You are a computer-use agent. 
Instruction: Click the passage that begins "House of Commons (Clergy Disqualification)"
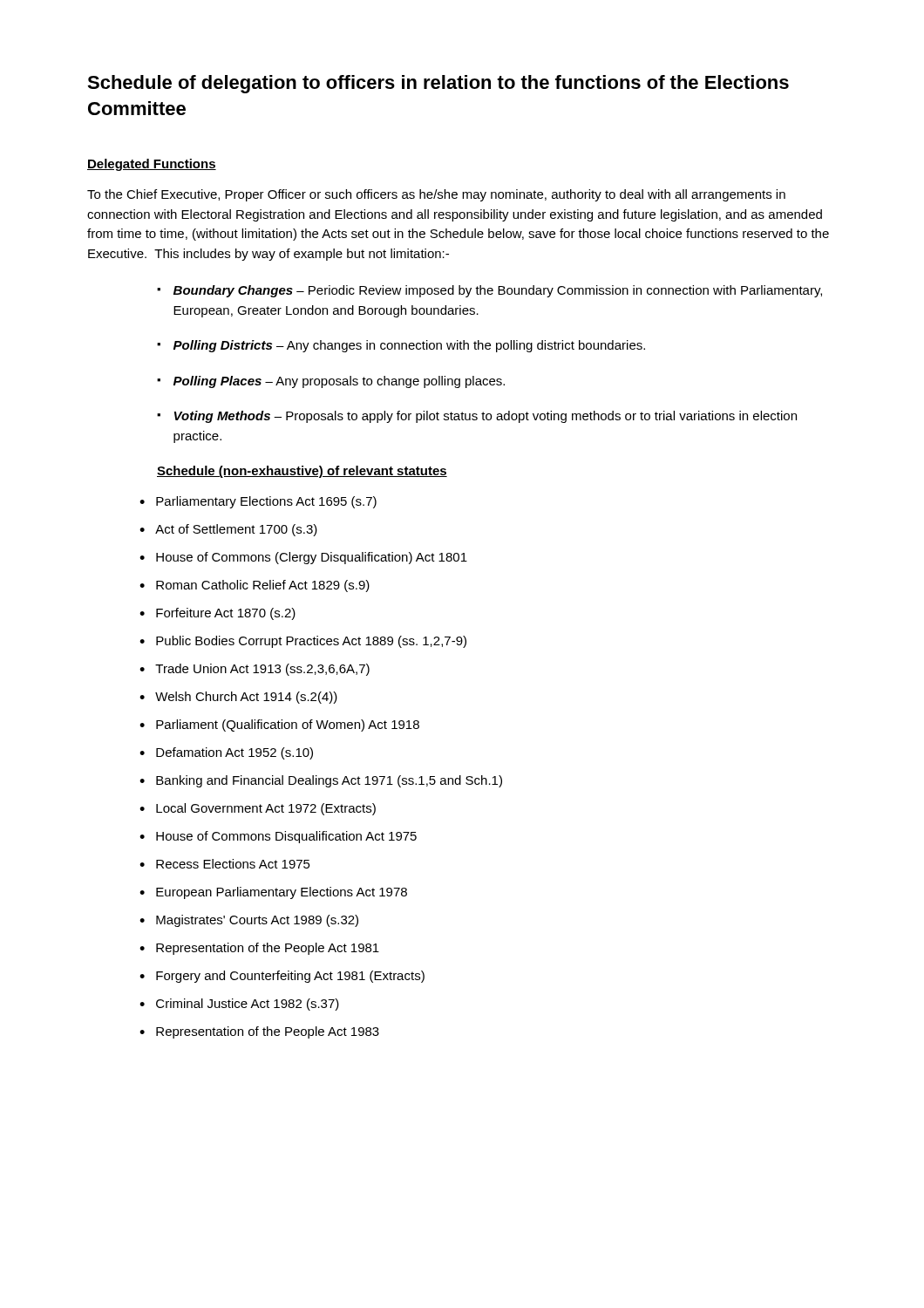pyautogui.click(x=311, y=557)
